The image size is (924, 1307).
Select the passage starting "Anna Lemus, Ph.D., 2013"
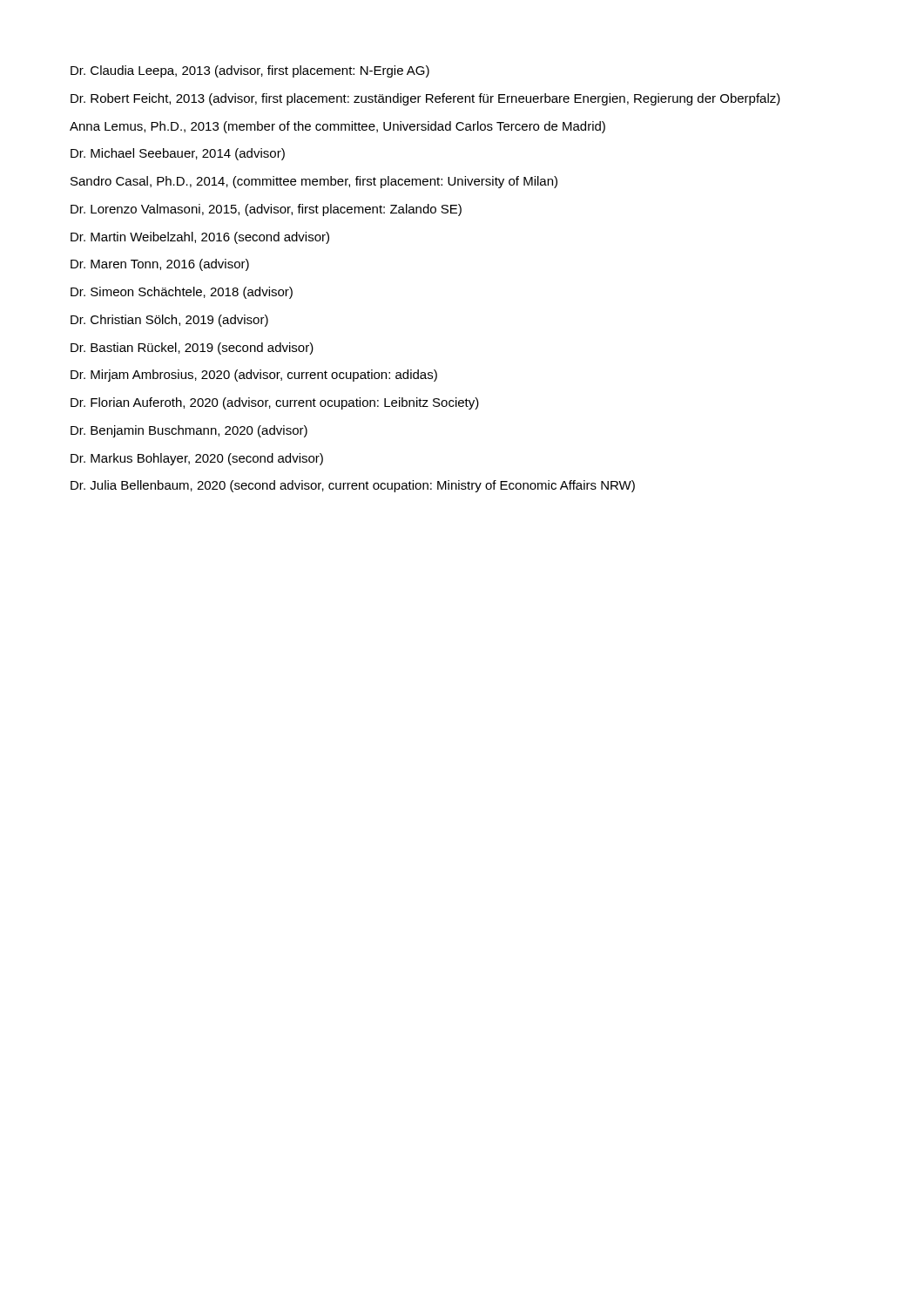[338, 125]
